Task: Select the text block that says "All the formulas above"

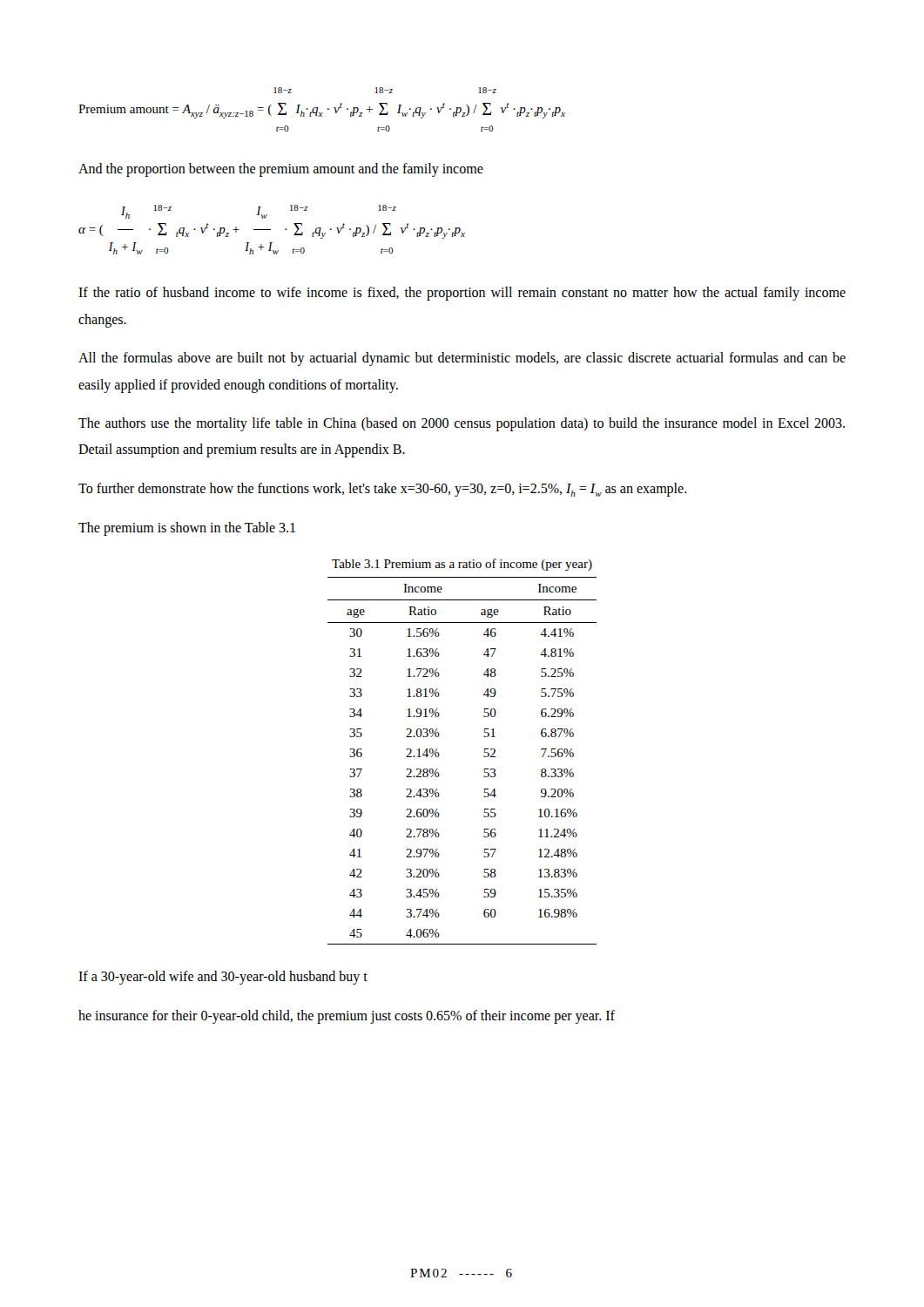Action: click(462, 371)
